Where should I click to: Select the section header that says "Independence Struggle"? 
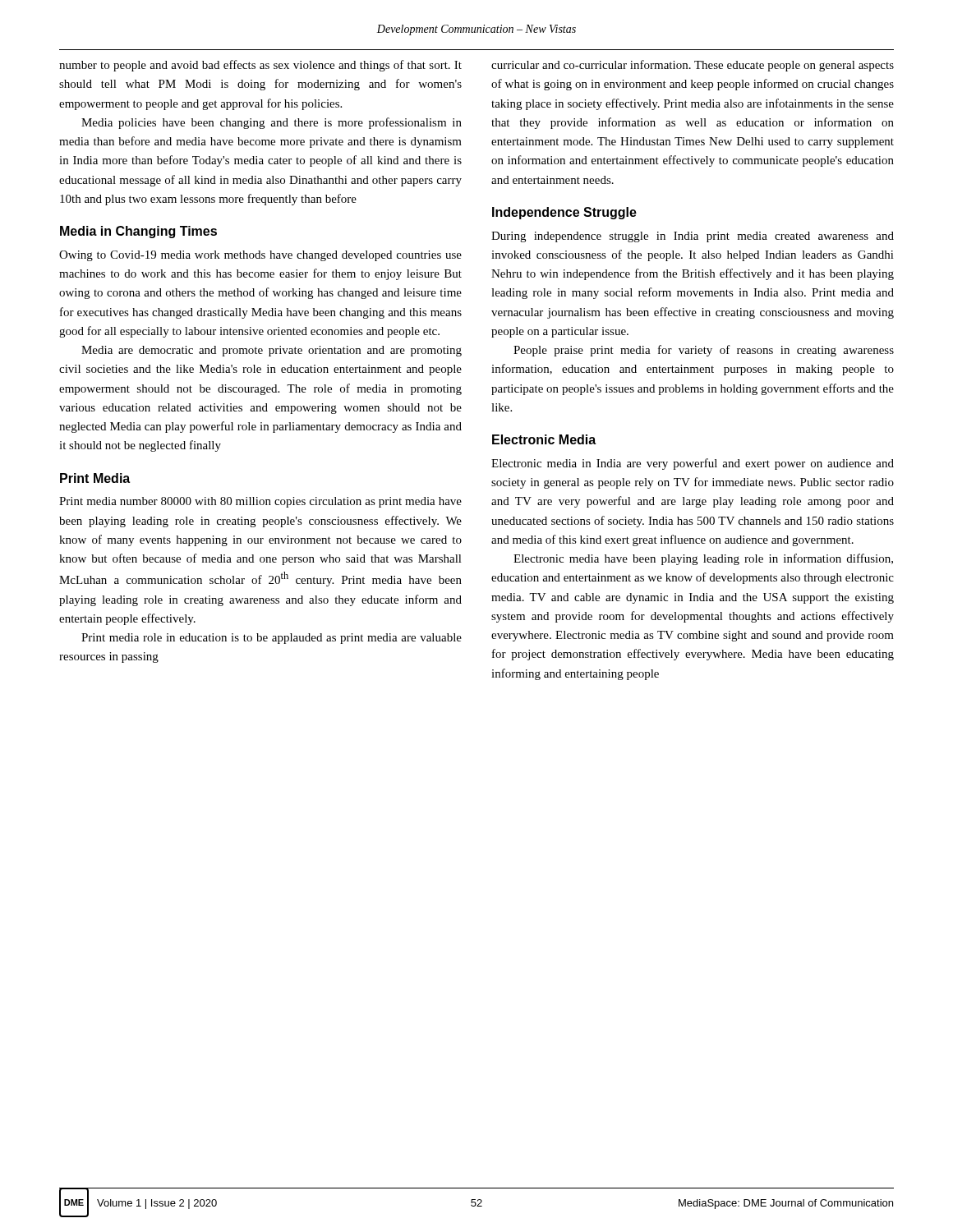click(564, 212)
